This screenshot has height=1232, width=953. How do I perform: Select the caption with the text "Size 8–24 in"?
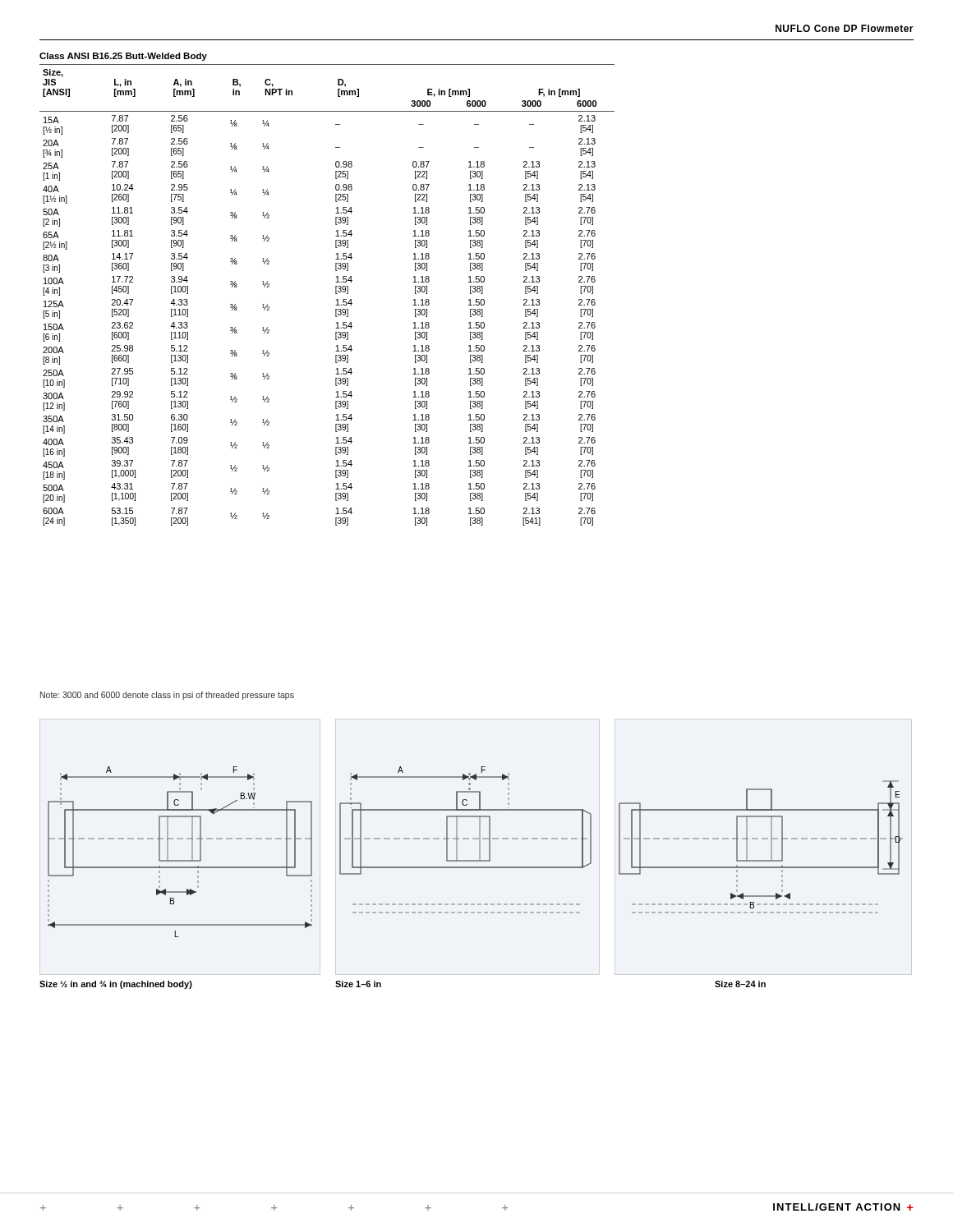[x=740, y=984]
